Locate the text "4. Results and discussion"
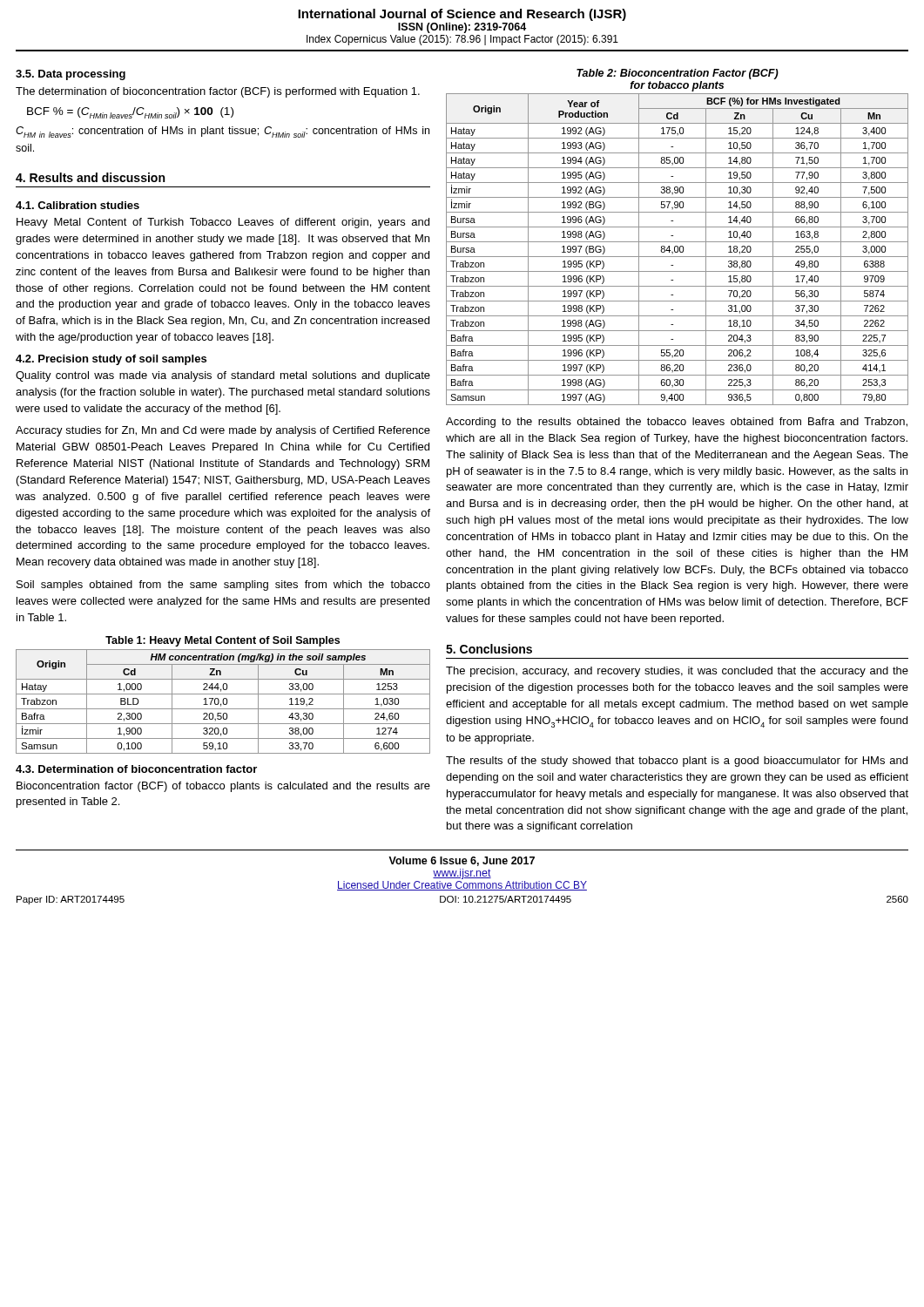Image resolution: width=924 pixels, height=1307 pixels. [91, 178]
